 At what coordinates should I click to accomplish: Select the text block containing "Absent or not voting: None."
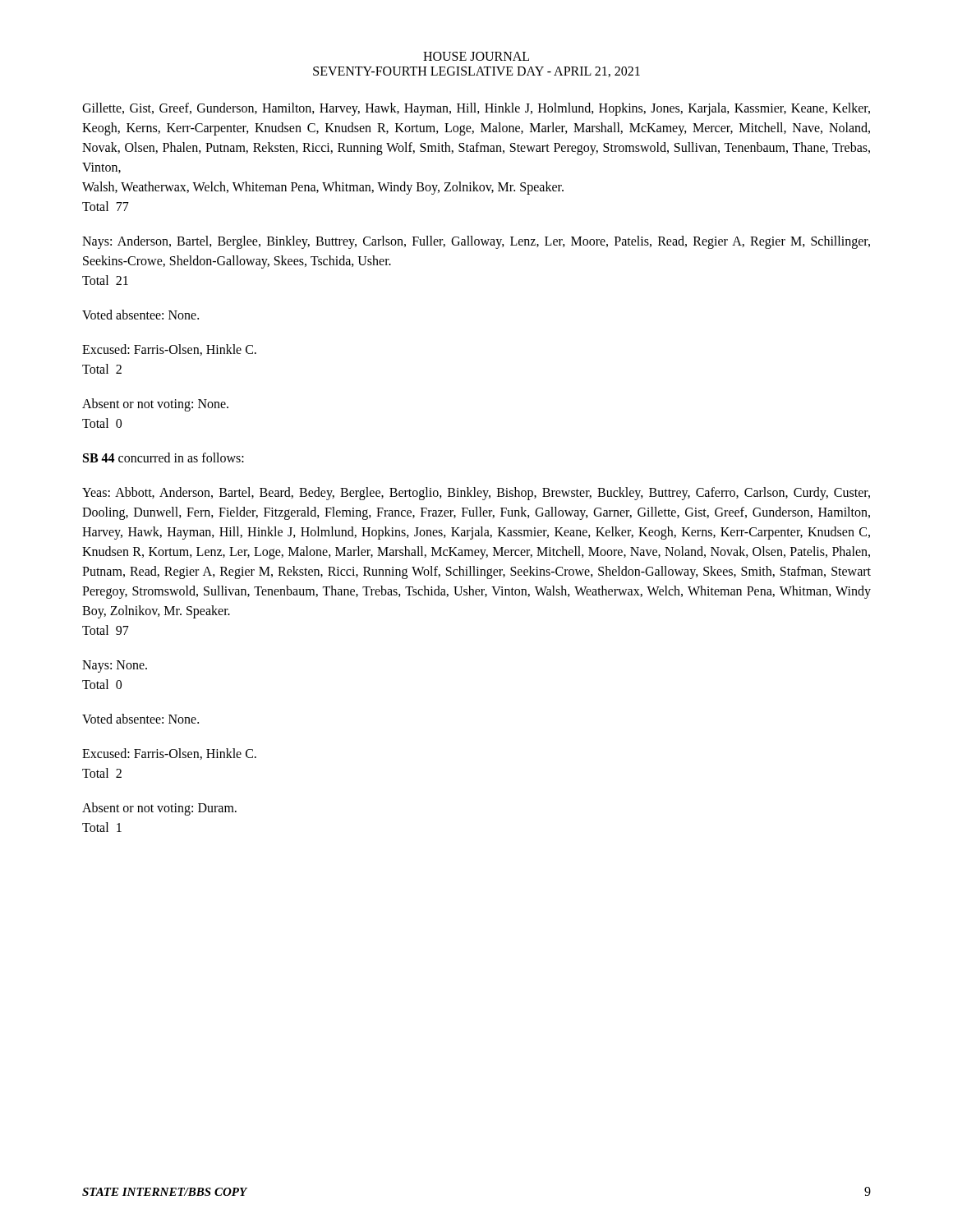click(x=156, y=414)
